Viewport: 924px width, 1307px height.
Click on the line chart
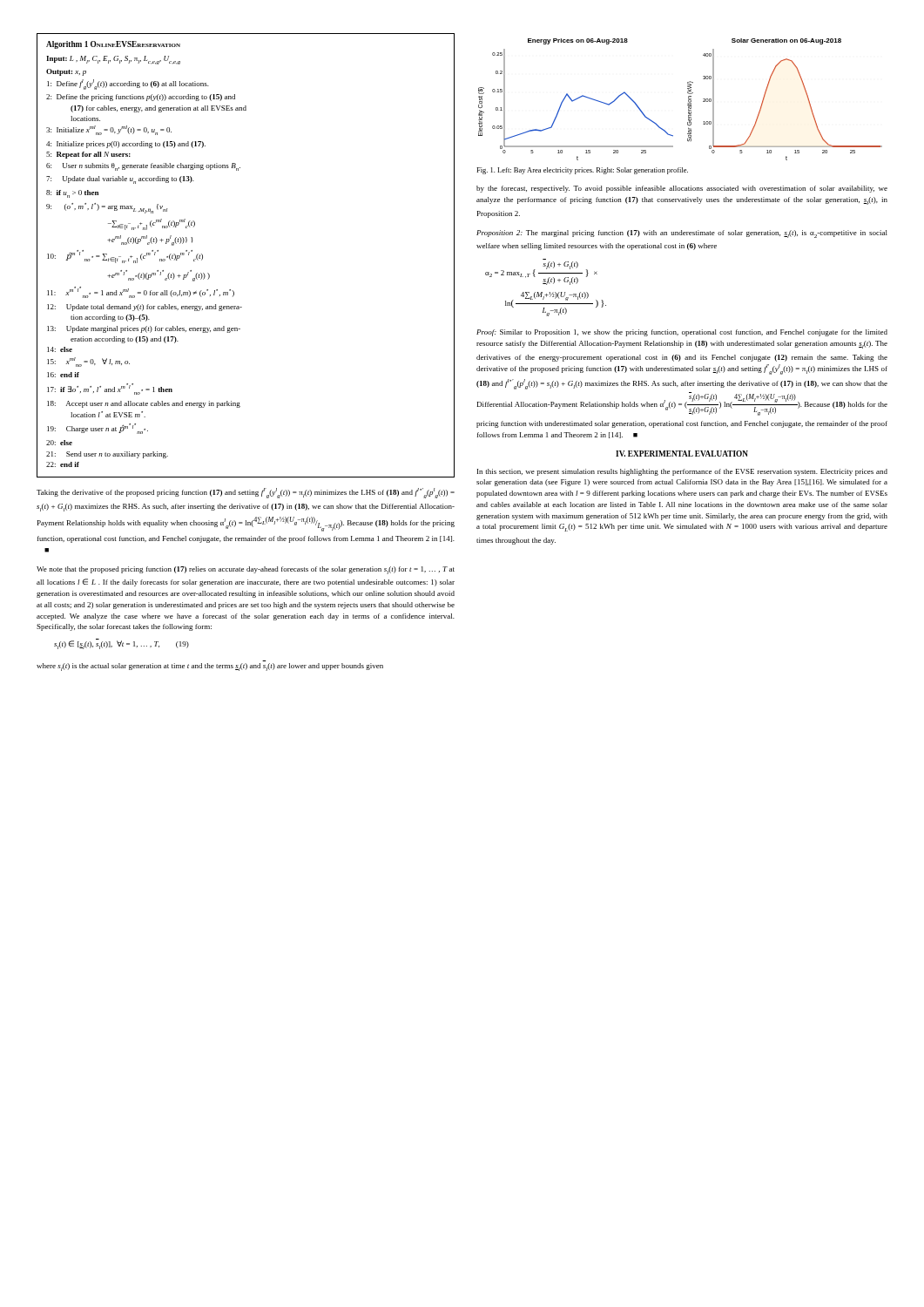[x=682, y=98]
